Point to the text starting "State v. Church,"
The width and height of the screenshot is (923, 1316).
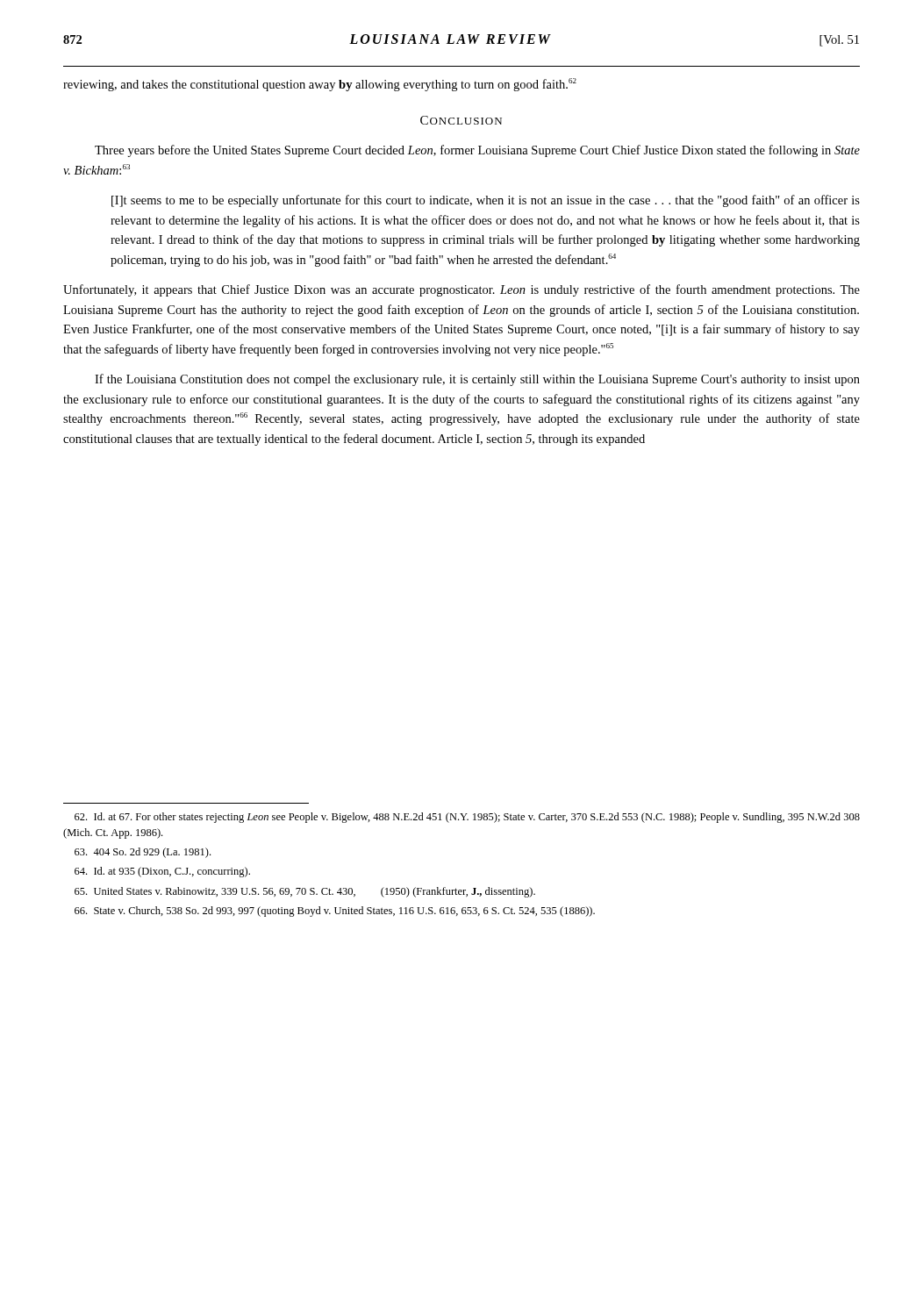point(329,910)
